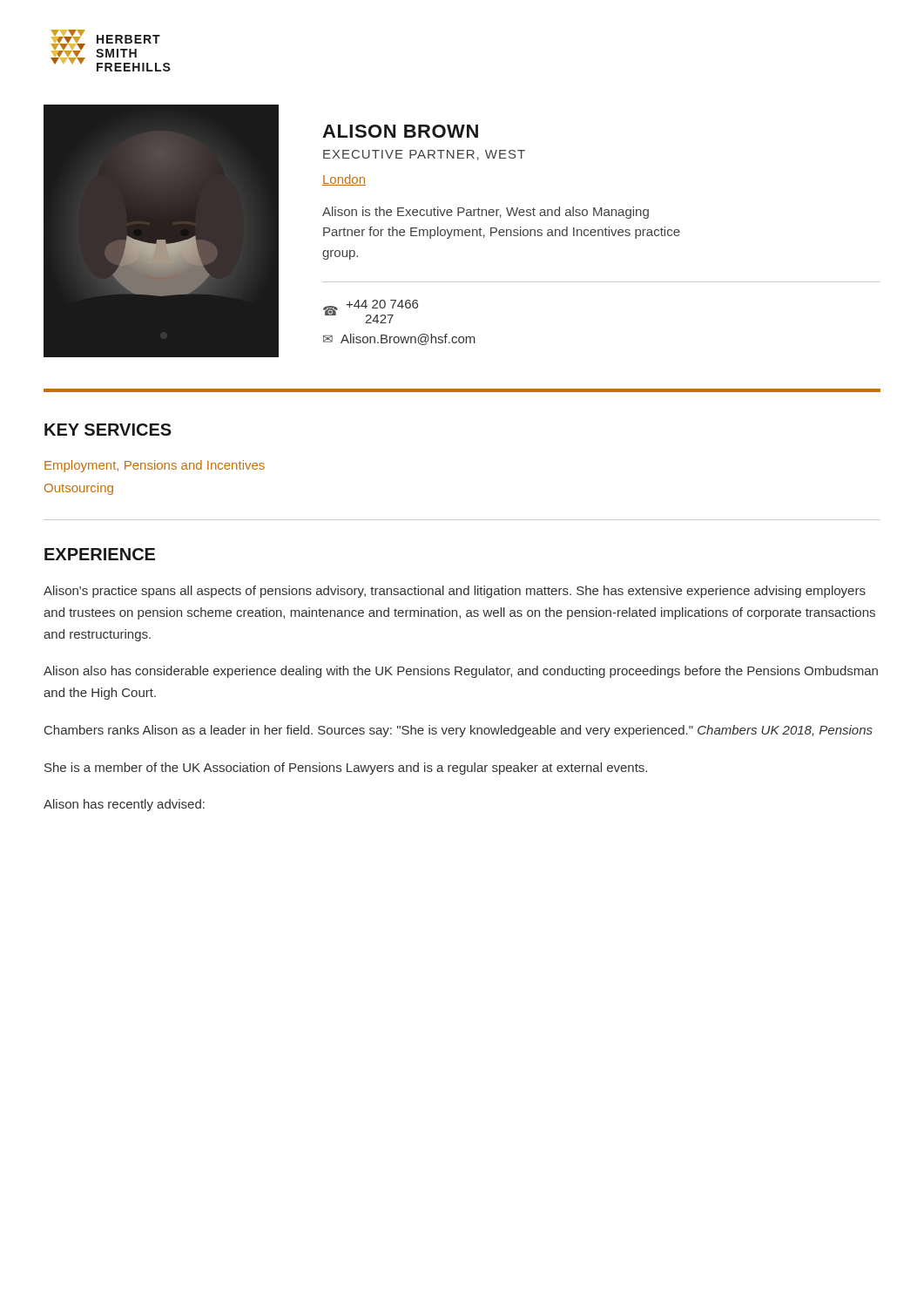Click on the photo
This screenshot has width=924, height=1307.
161,233
